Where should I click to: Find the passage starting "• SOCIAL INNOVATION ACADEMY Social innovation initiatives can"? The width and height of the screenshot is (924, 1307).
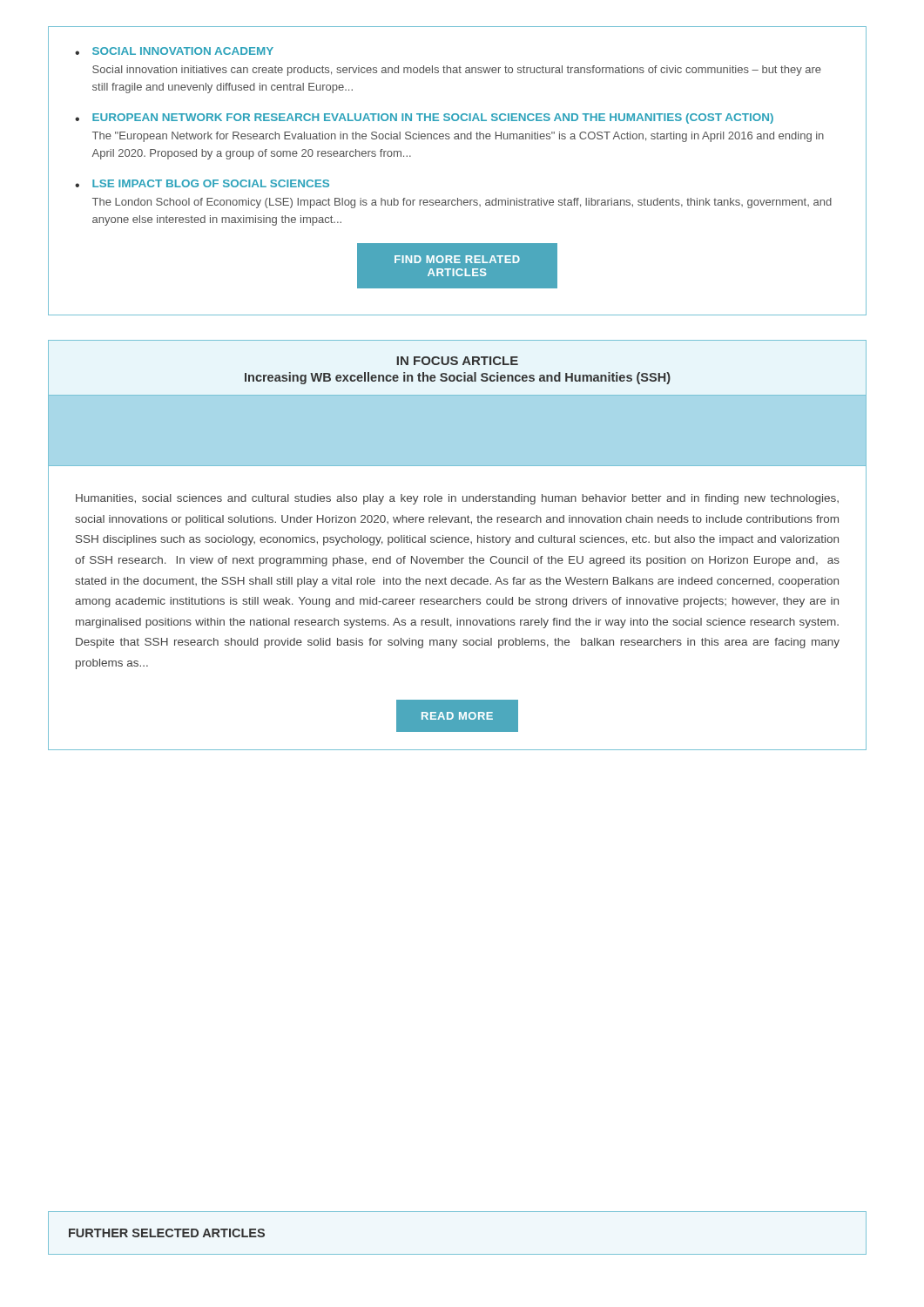coord(457,70)
